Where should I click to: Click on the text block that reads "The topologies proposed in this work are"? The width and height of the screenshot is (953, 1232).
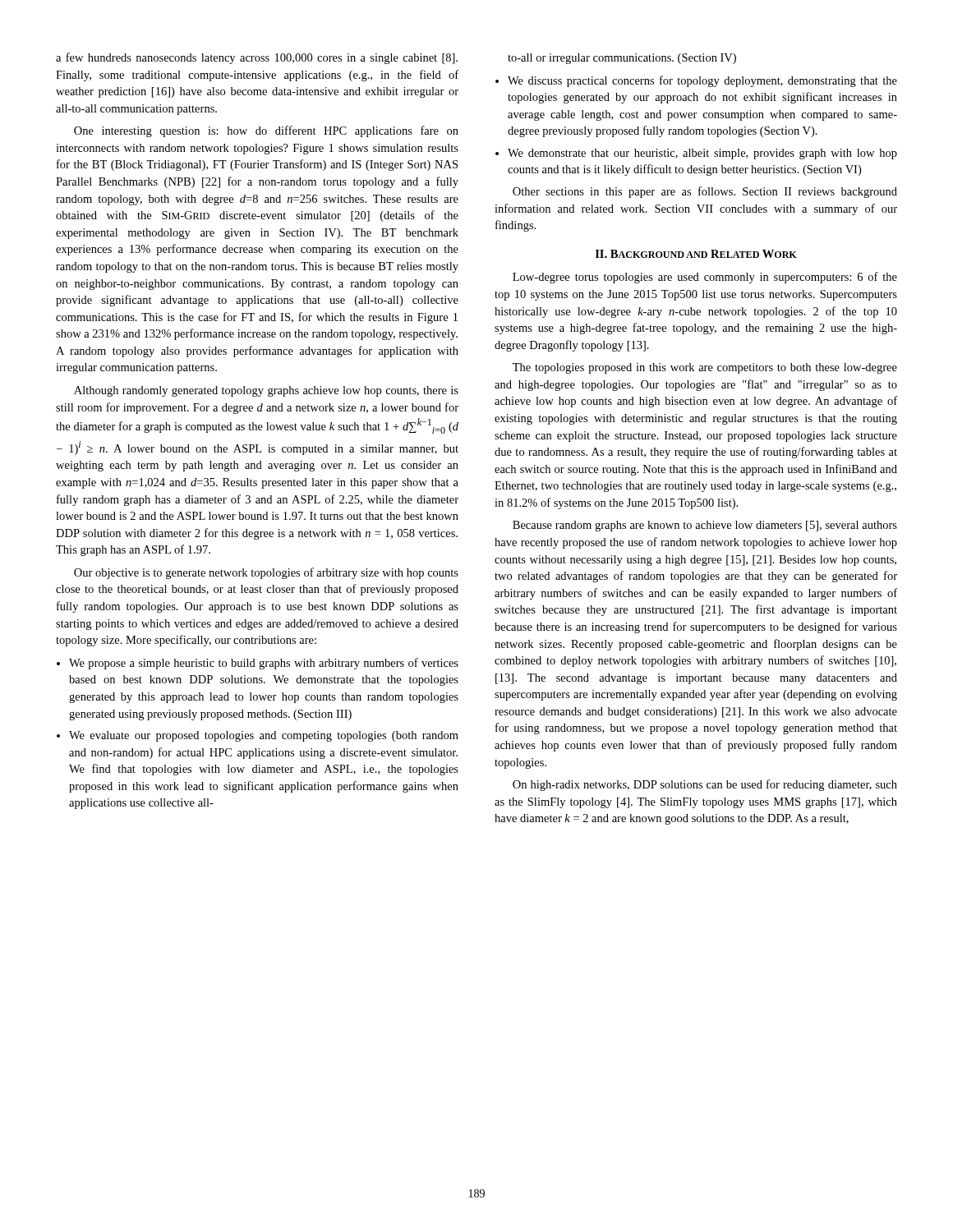(x=696, y=435)
